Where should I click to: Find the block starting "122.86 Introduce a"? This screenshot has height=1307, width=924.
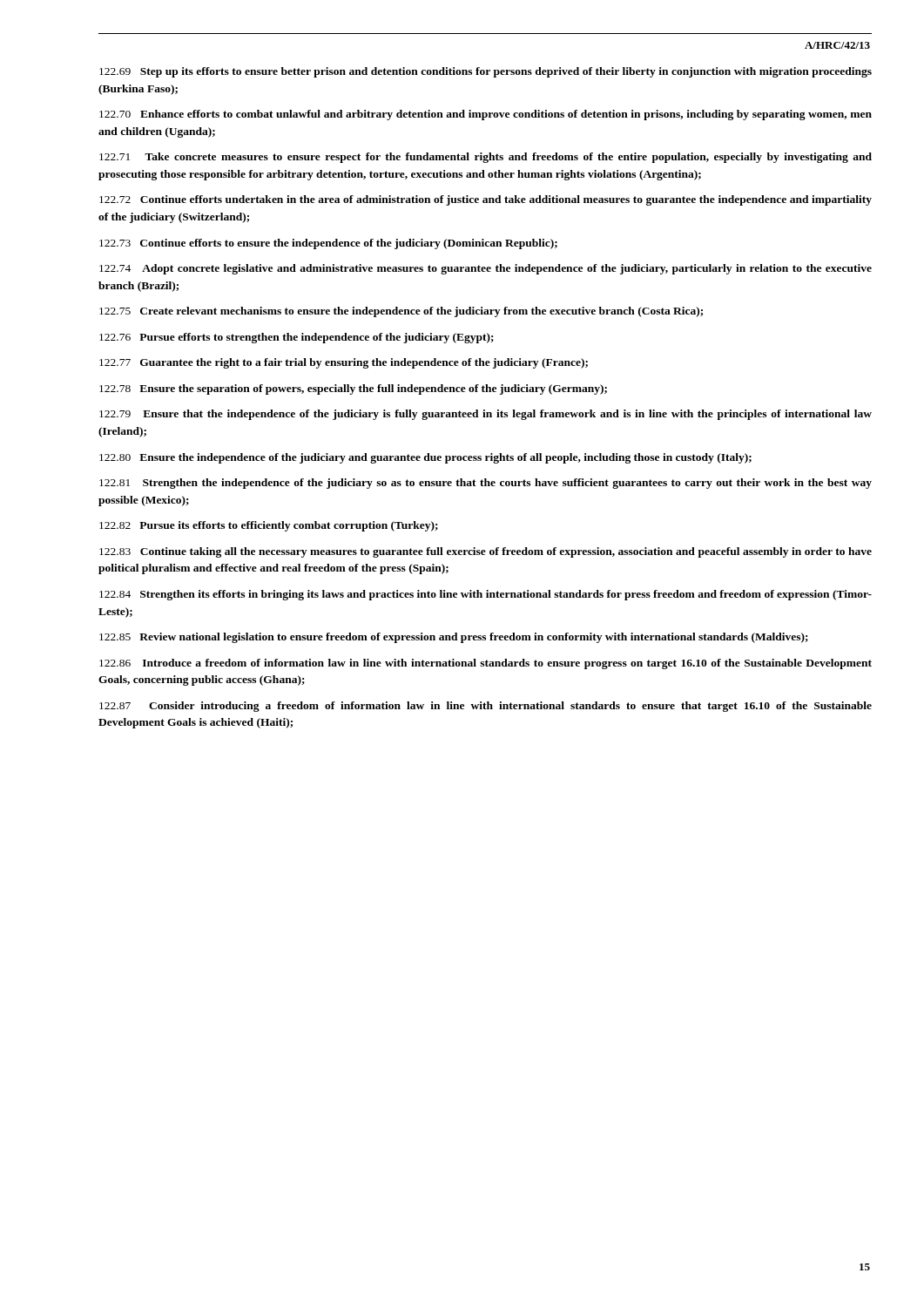pyautogui.click(x=485, y=671)
